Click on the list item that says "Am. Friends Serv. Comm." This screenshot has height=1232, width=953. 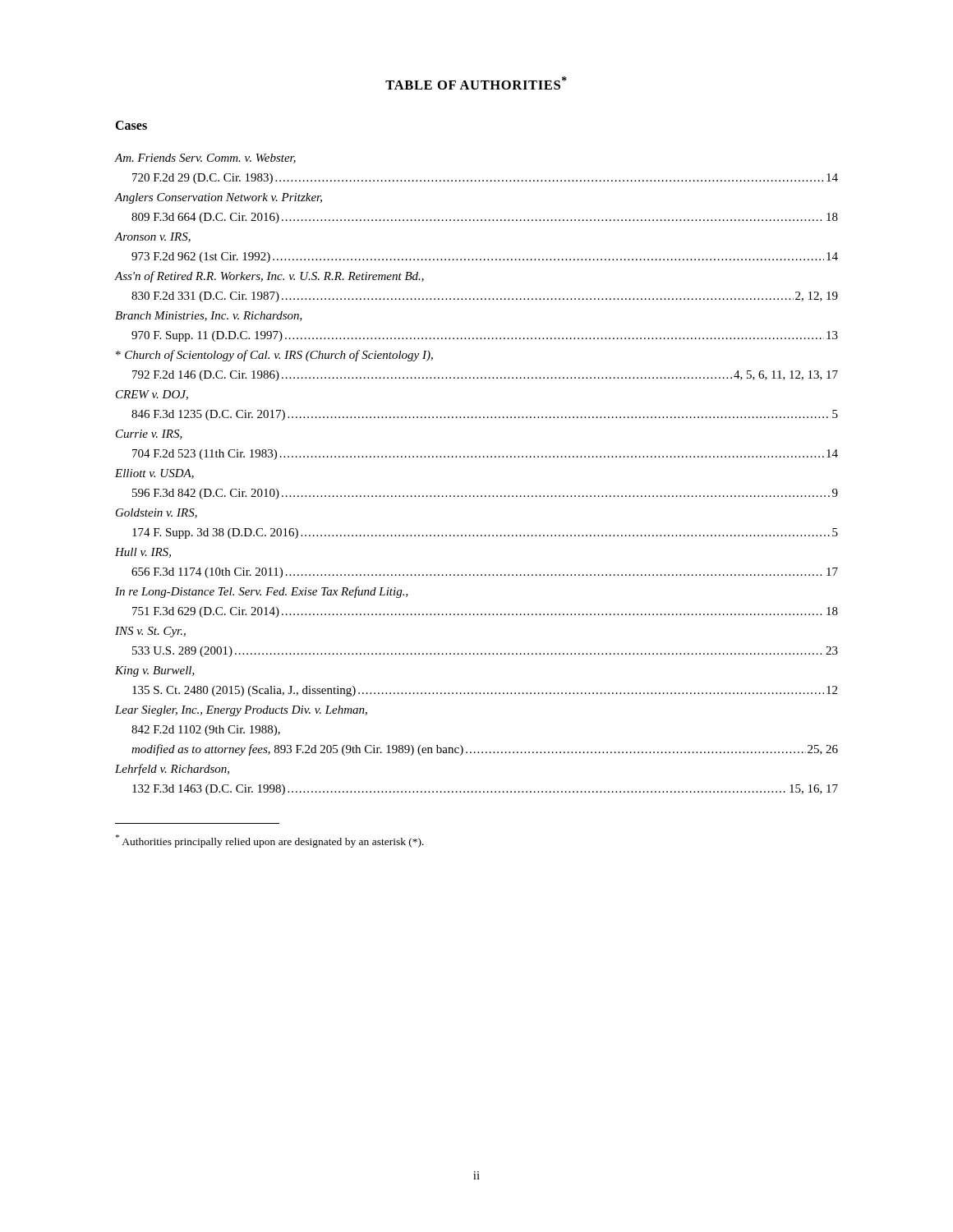pos(205,159)
